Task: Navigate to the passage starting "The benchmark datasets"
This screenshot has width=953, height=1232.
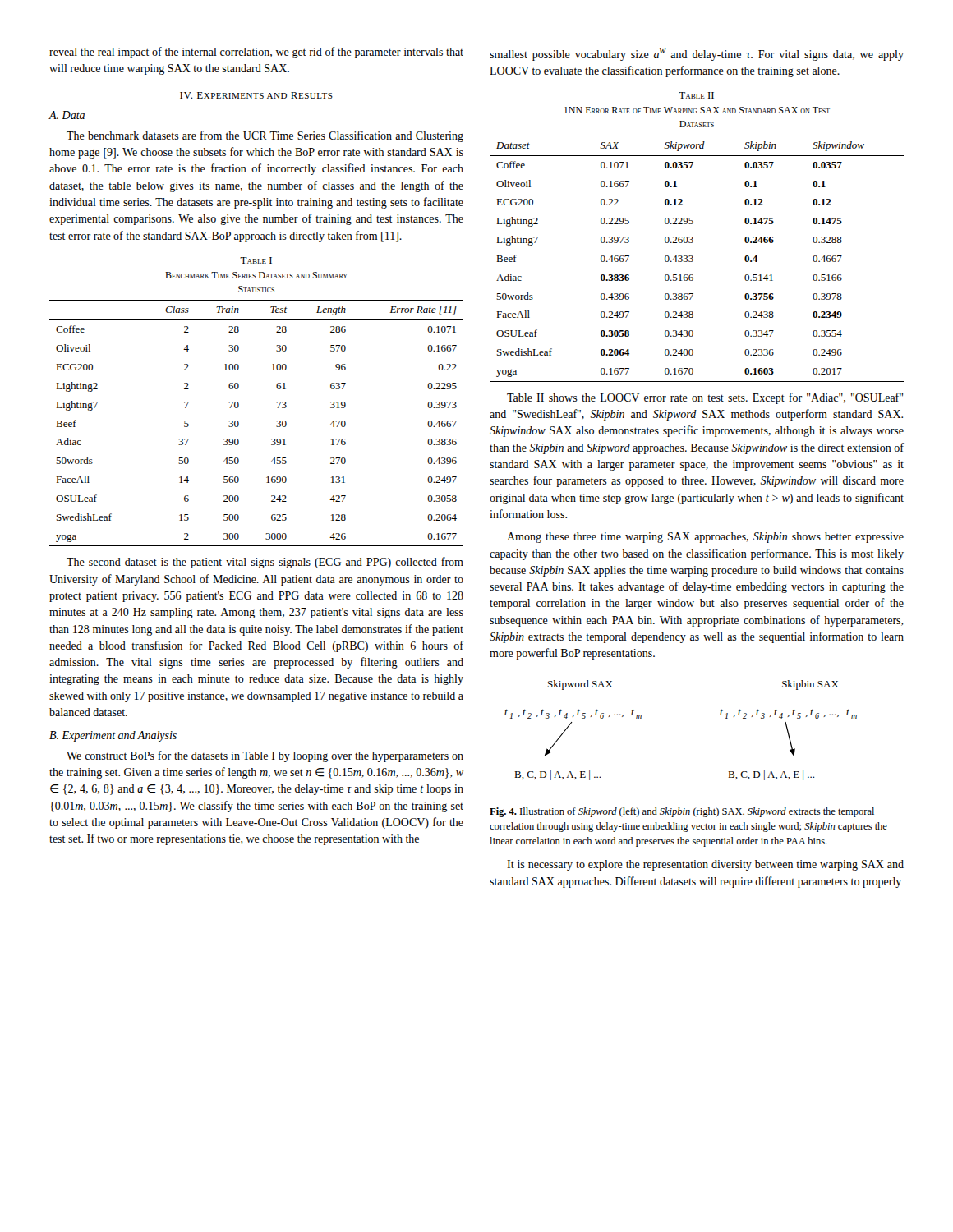Action: coord(256,186)
